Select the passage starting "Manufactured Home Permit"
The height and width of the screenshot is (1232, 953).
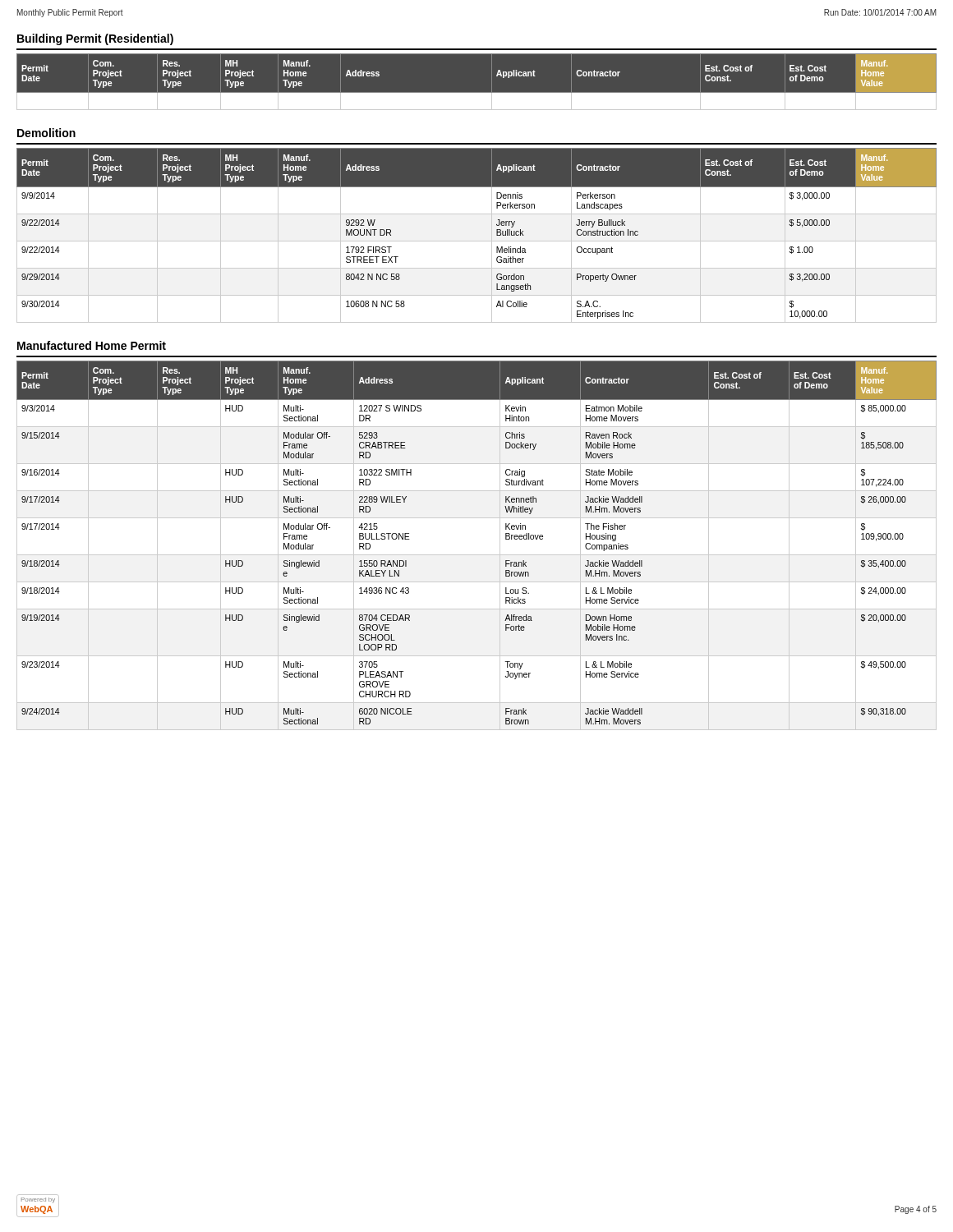coord(91,346)
